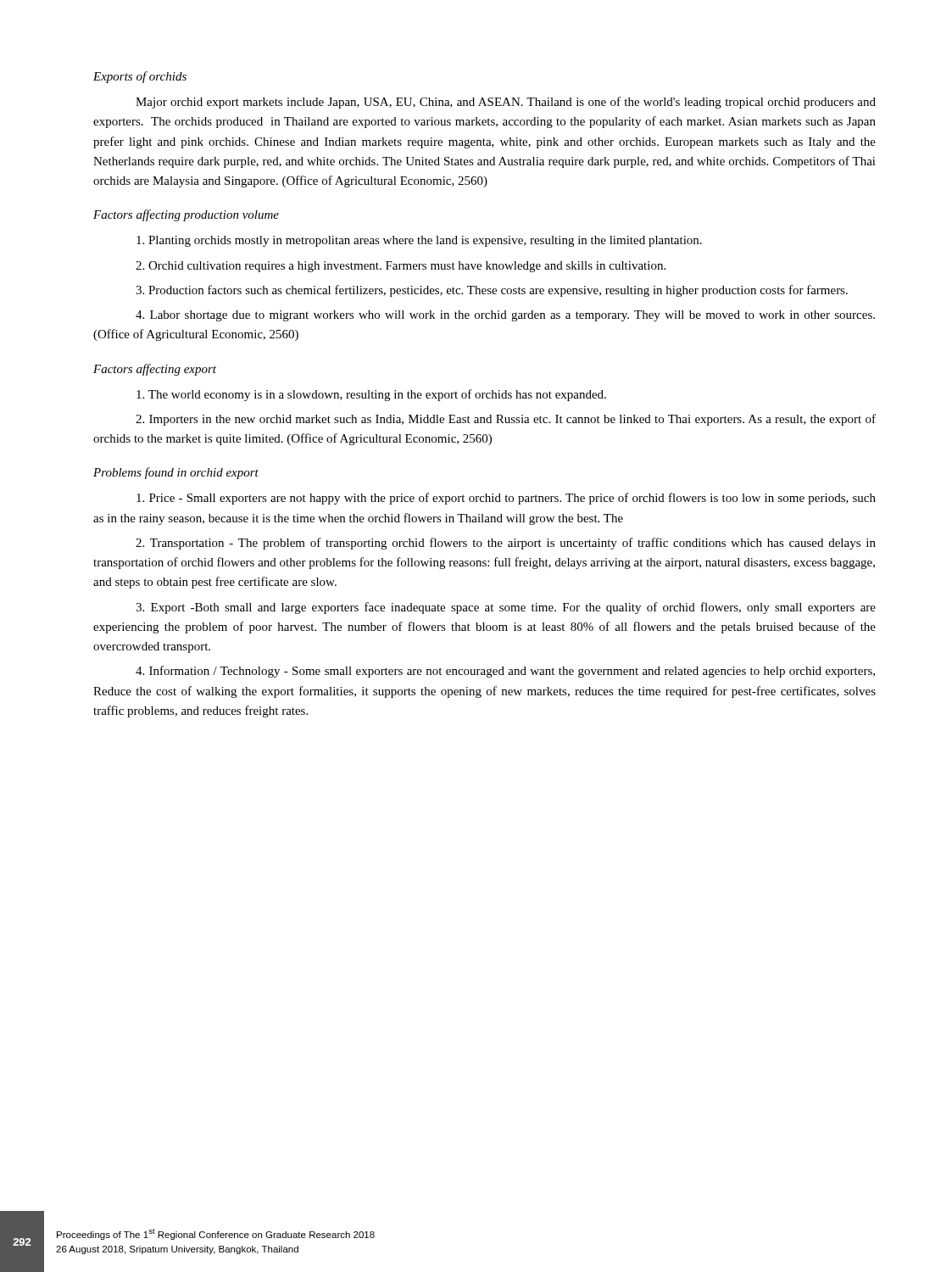This screenshot has height=1272, width=952.
Task: Click the passage that begins "2. Orchid cultivation requires a"
Action: pyautogui.click(x=401, y=265)
